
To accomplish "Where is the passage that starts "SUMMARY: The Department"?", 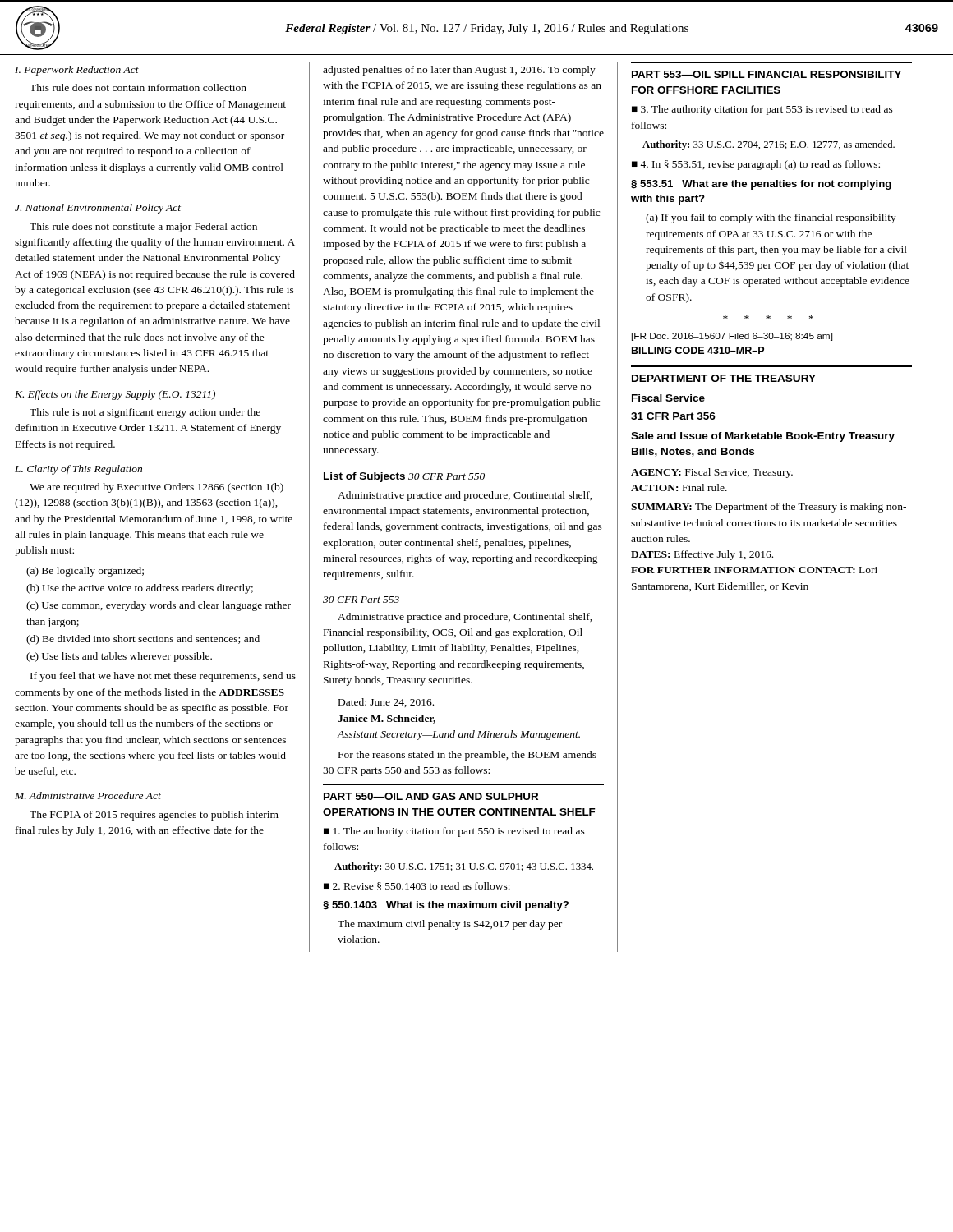I will 769,546.
